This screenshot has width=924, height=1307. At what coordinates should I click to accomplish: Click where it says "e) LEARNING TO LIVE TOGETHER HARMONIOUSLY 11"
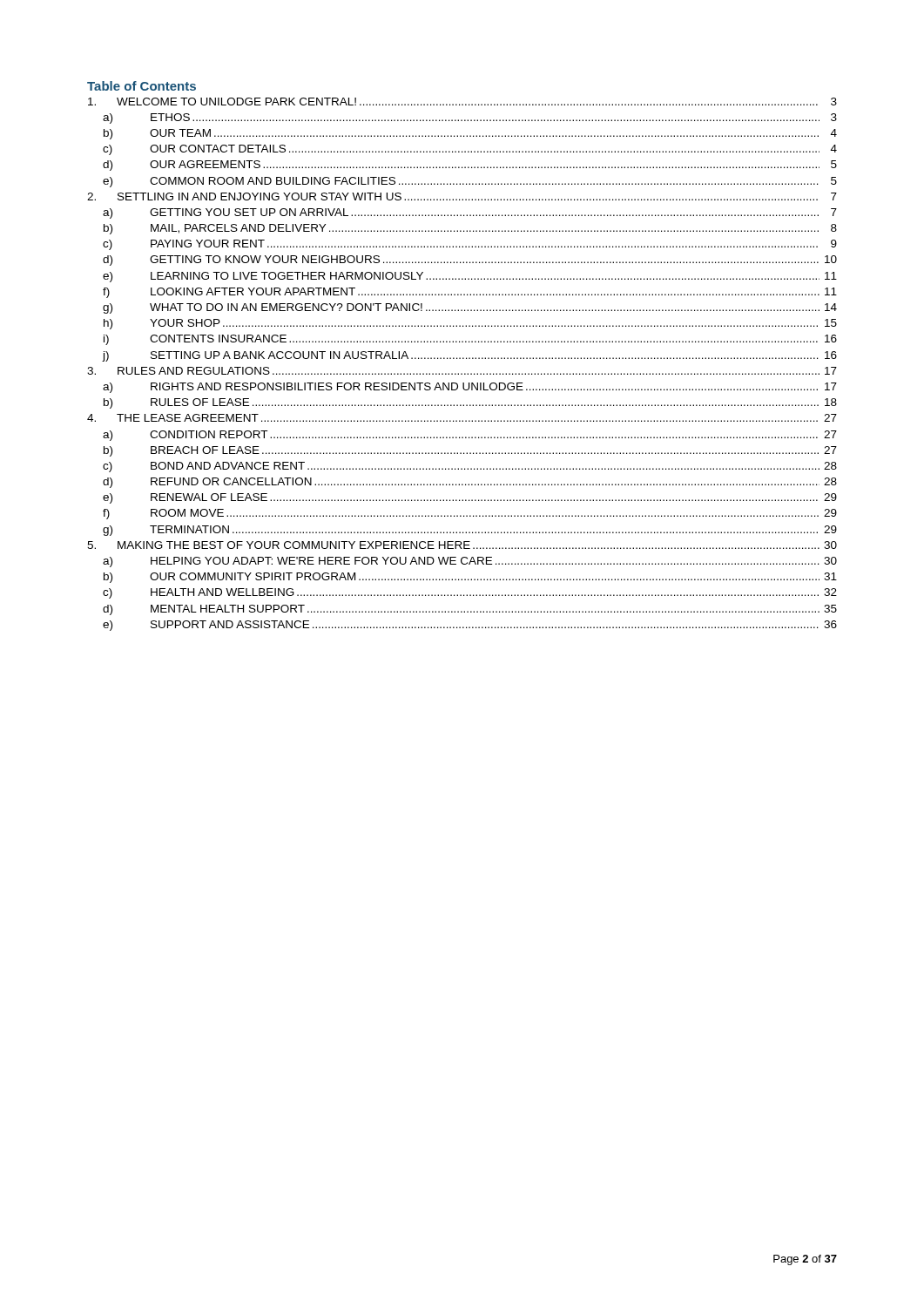coord(462,276)
